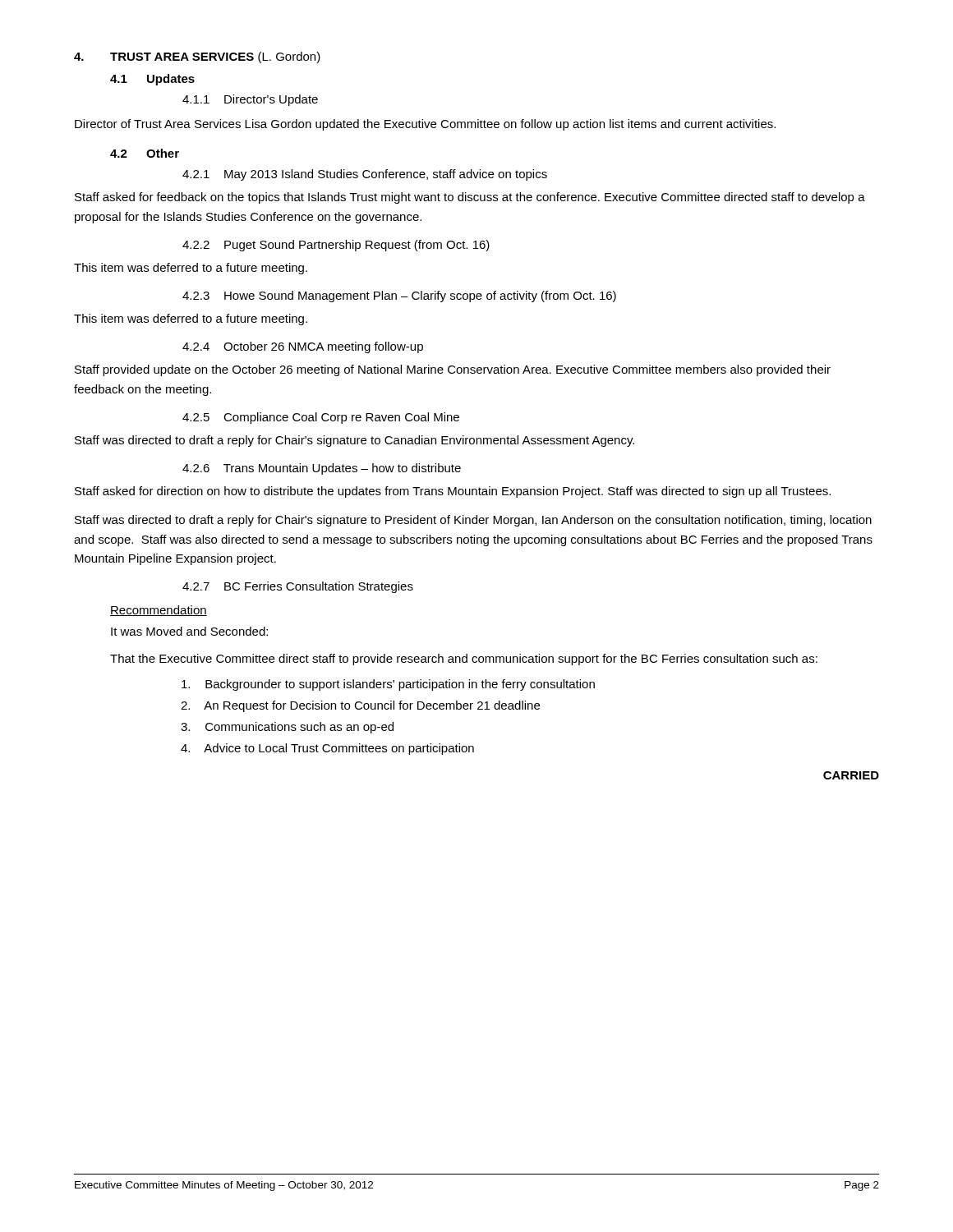The width and height of the screenshot is (953, 1232).
Task: Where is the passage that starts "2. An Request"?
Action: (361, 705)
